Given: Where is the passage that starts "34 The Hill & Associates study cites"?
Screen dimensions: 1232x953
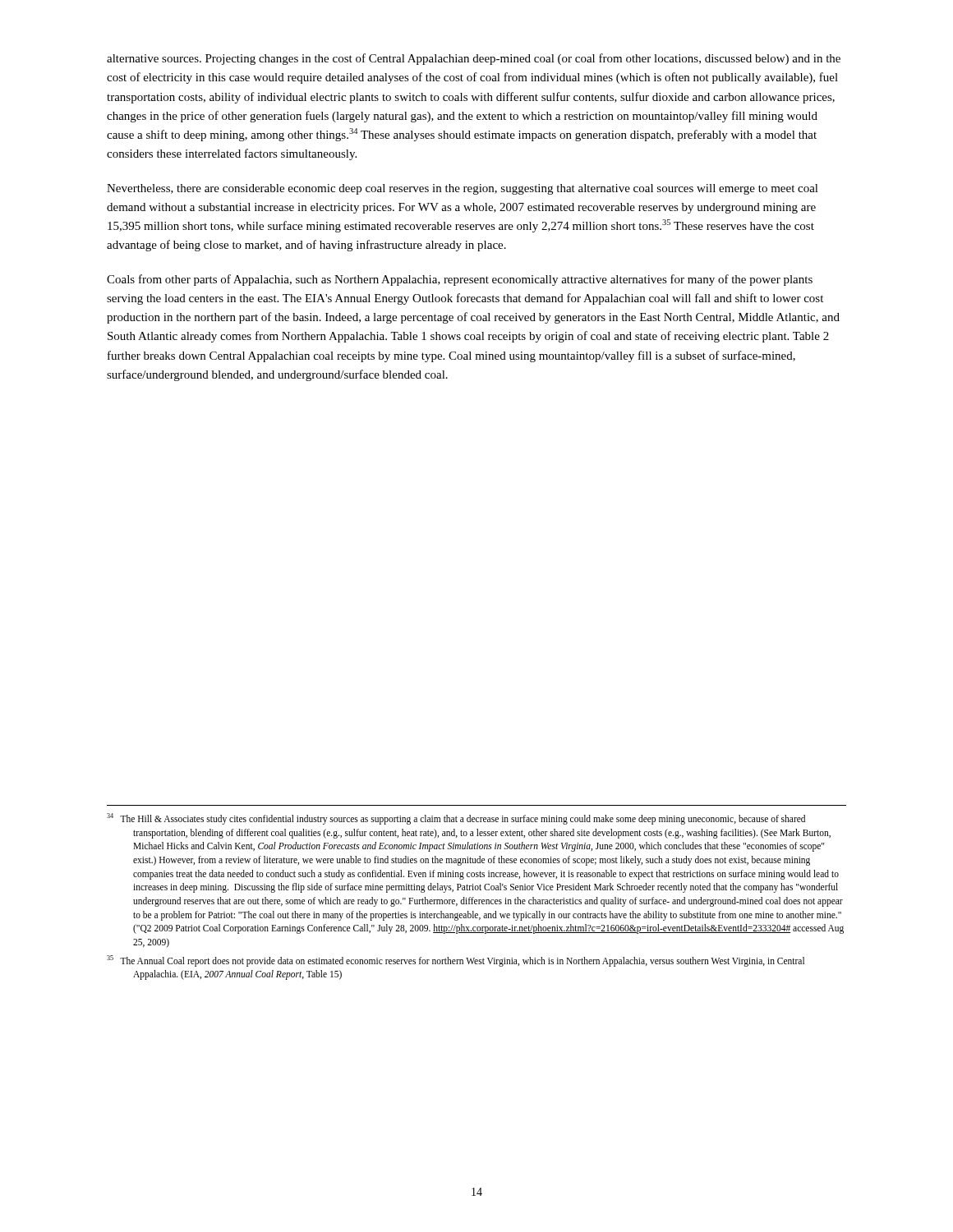Looking at the screenshot, I should tap(475, 880).
